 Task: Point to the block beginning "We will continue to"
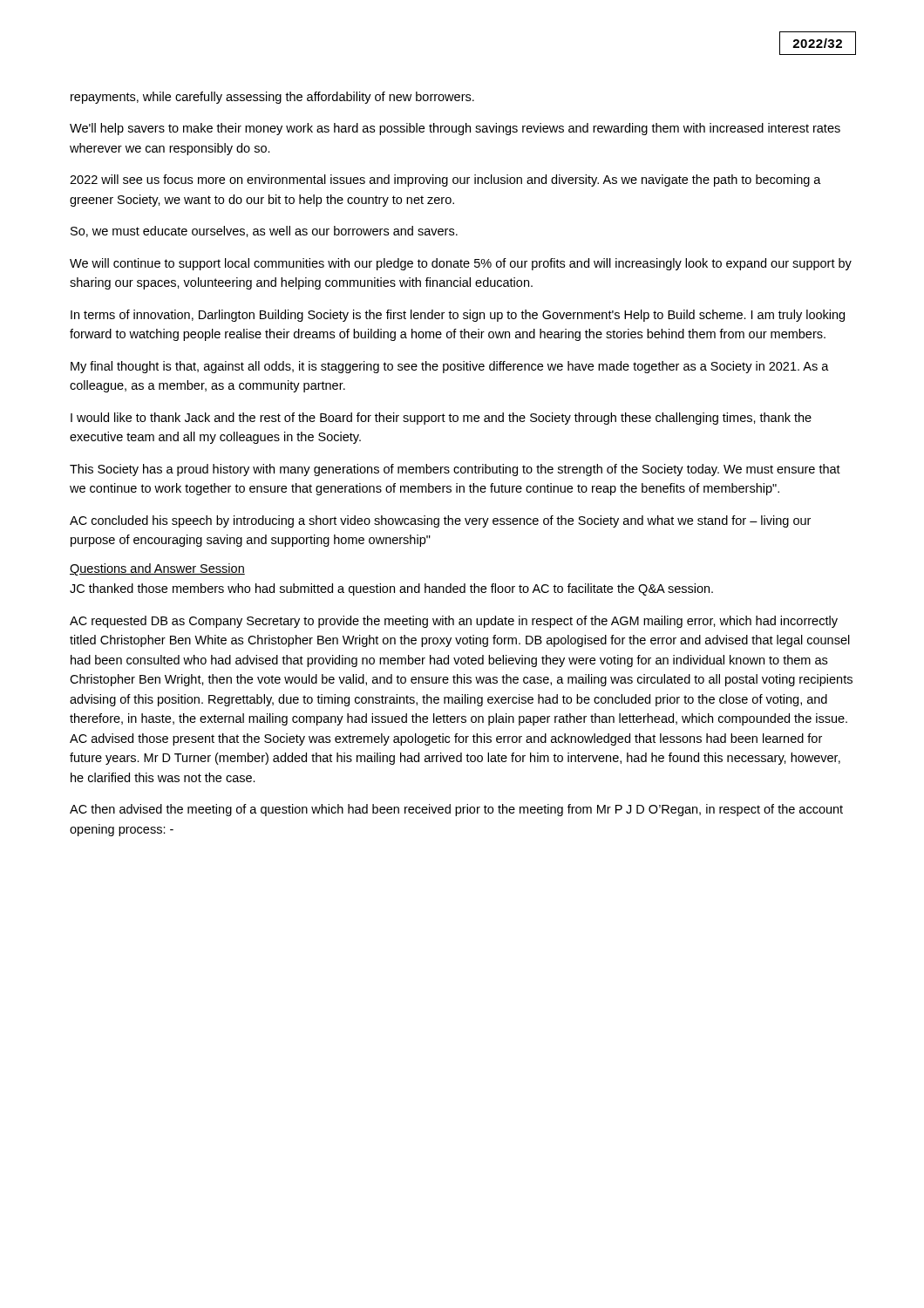pos(461,273)
